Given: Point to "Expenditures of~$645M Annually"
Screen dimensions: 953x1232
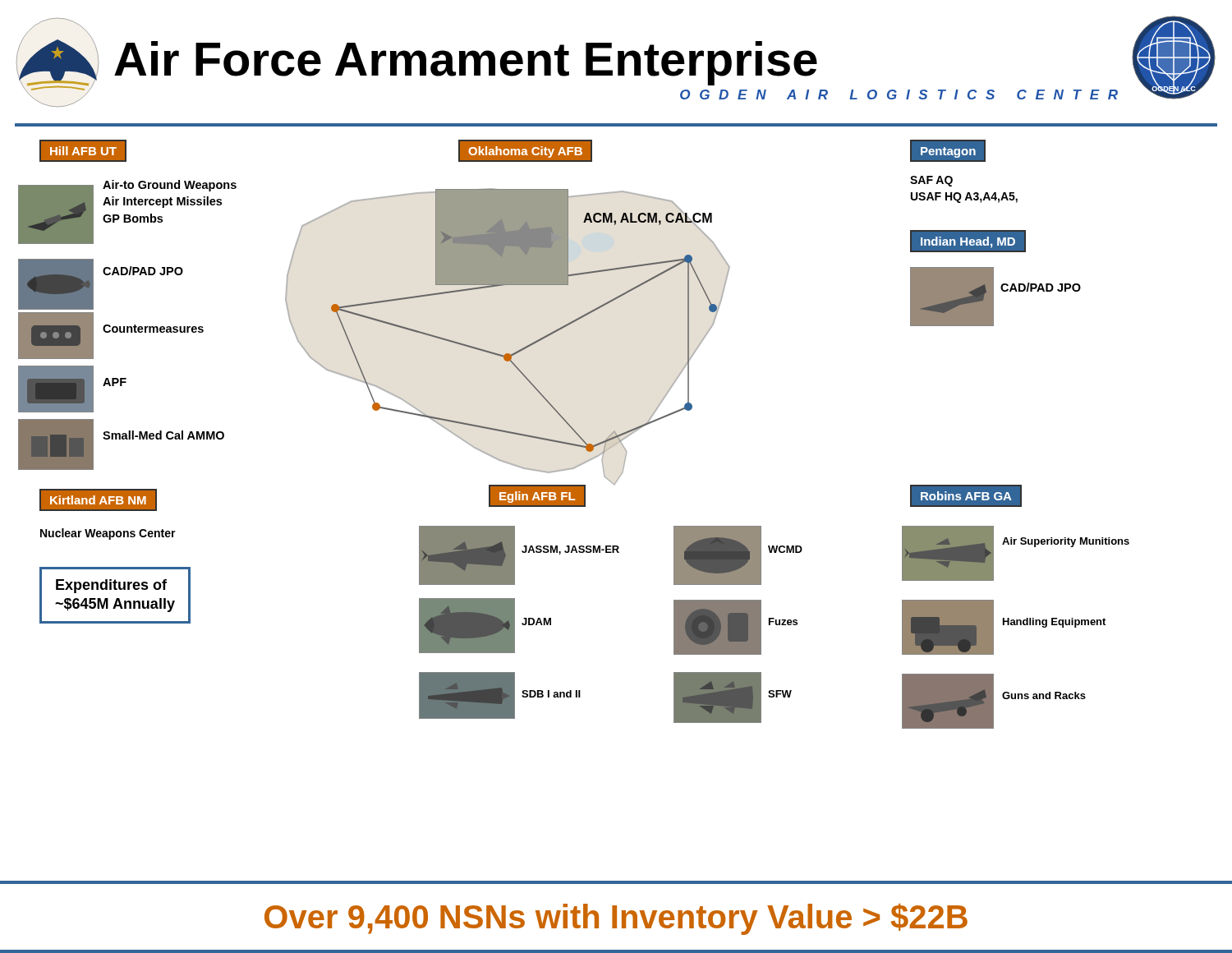Looking at the screenshot, I should coord(115,595).
